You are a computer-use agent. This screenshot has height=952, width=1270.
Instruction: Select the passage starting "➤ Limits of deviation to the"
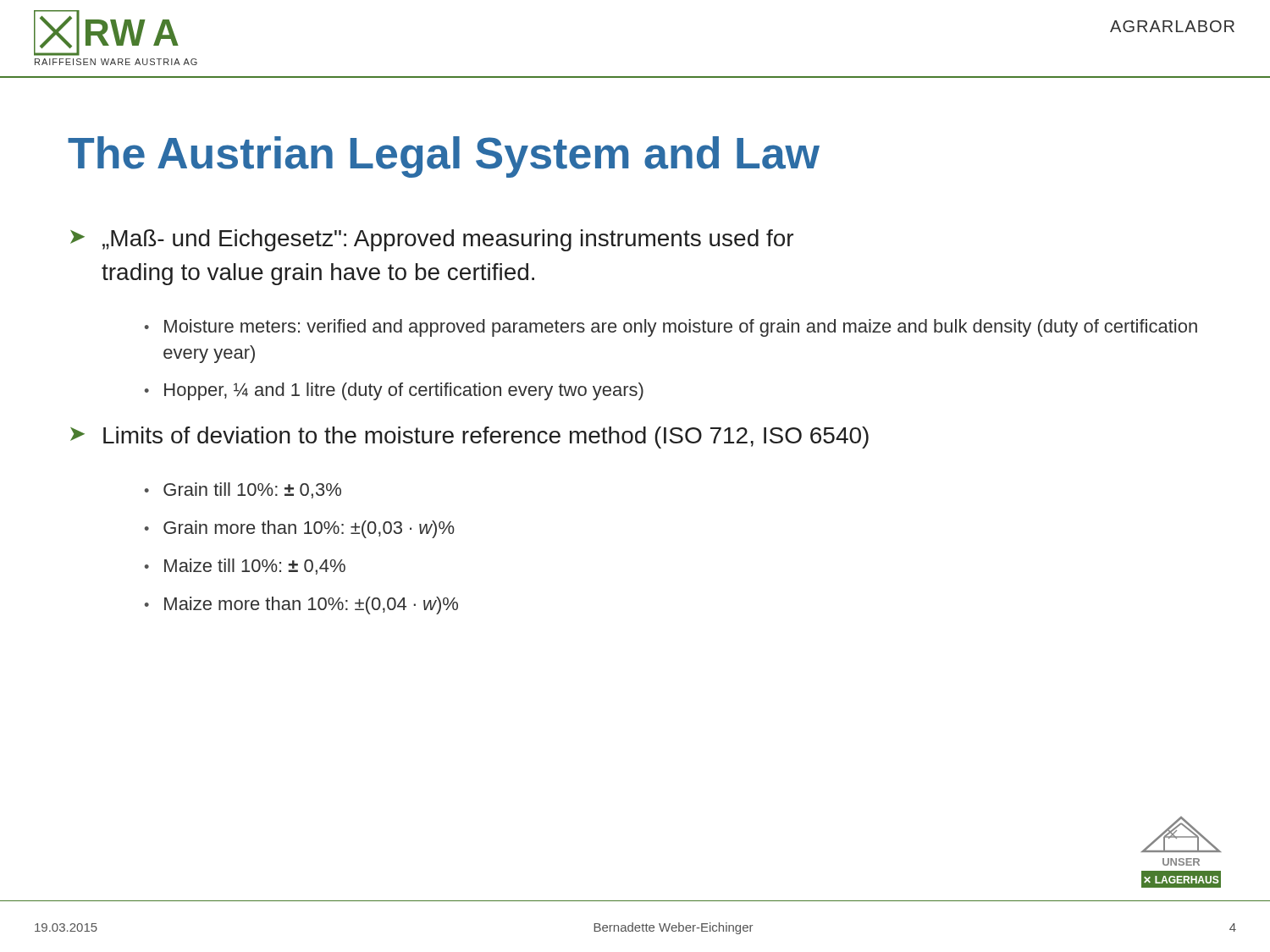[469, 436]
